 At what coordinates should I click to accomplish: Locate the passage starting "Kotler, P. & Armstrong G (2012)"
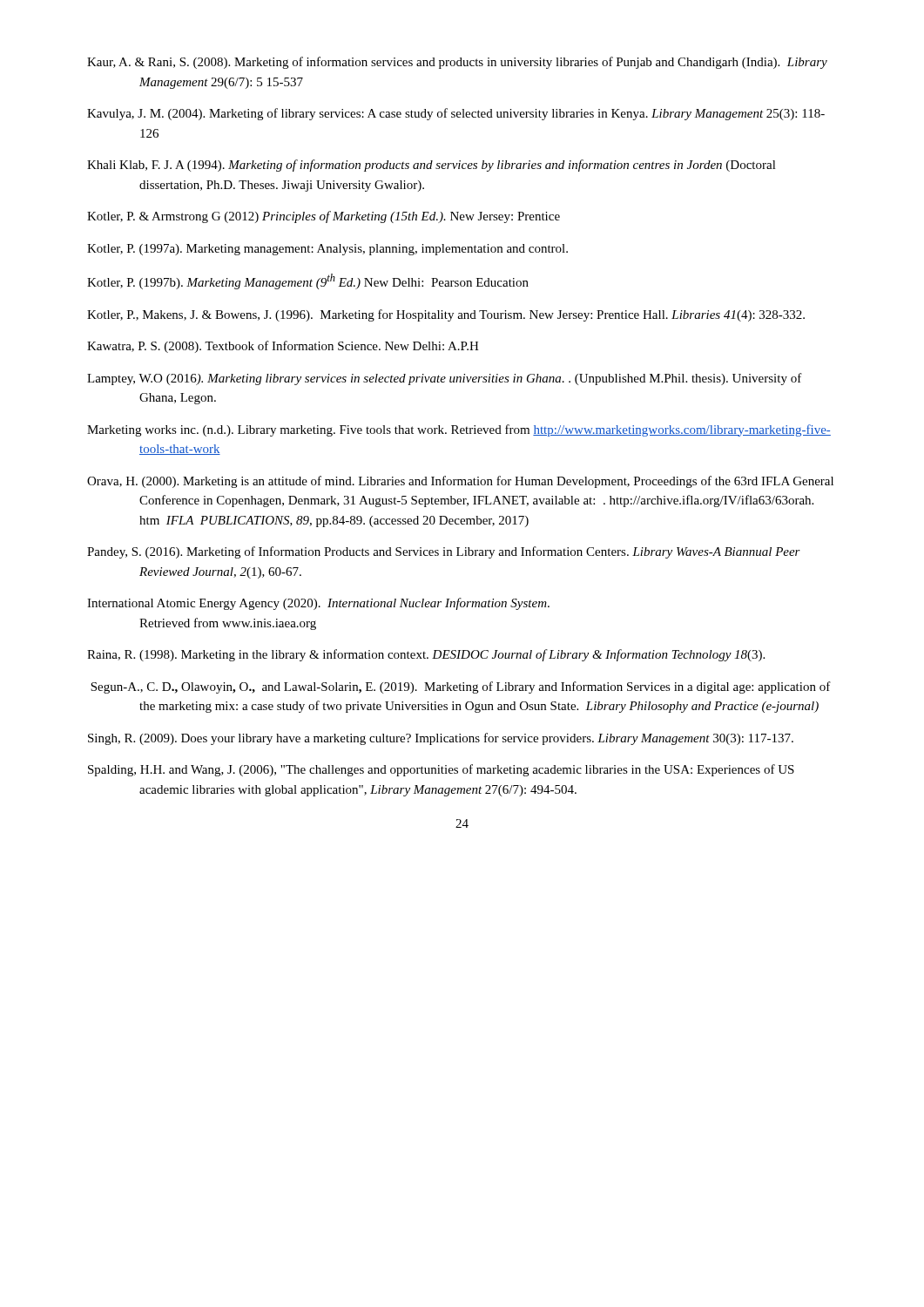324,216
